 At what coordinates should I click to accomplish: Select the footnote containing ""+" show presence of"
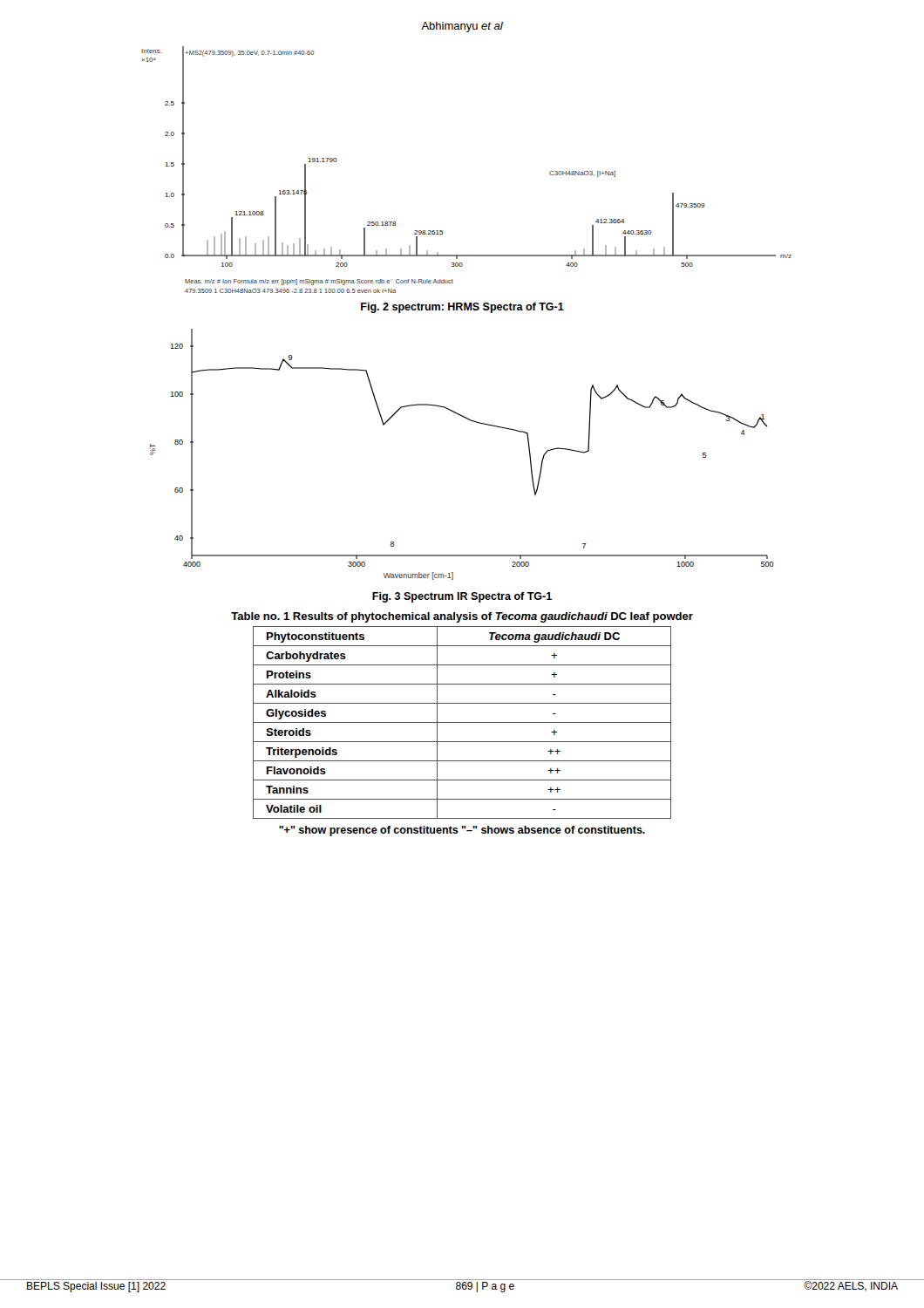(462, 830)
